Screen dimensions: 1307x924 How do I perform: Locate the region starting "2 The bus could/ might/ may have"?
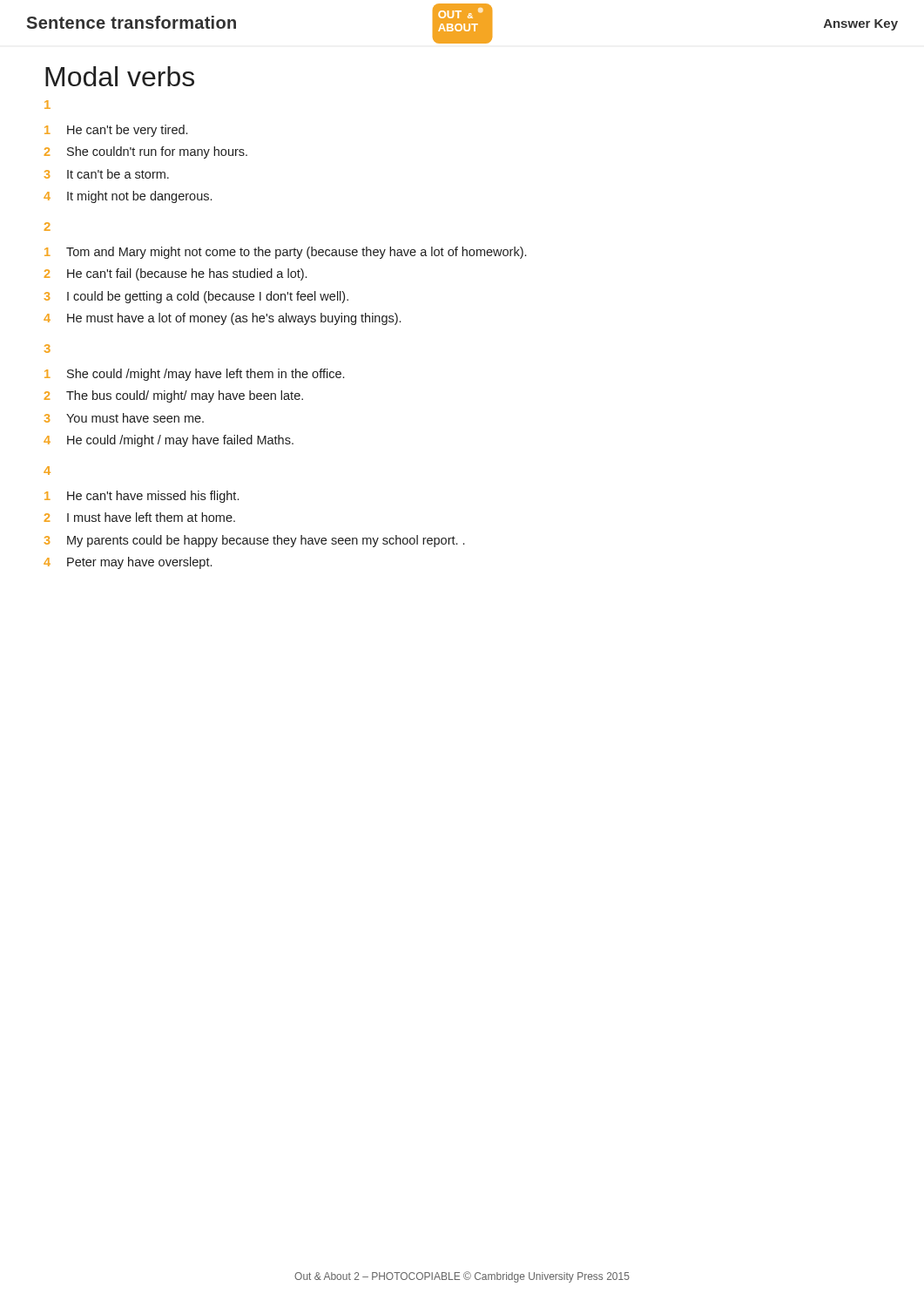(174, 396)
